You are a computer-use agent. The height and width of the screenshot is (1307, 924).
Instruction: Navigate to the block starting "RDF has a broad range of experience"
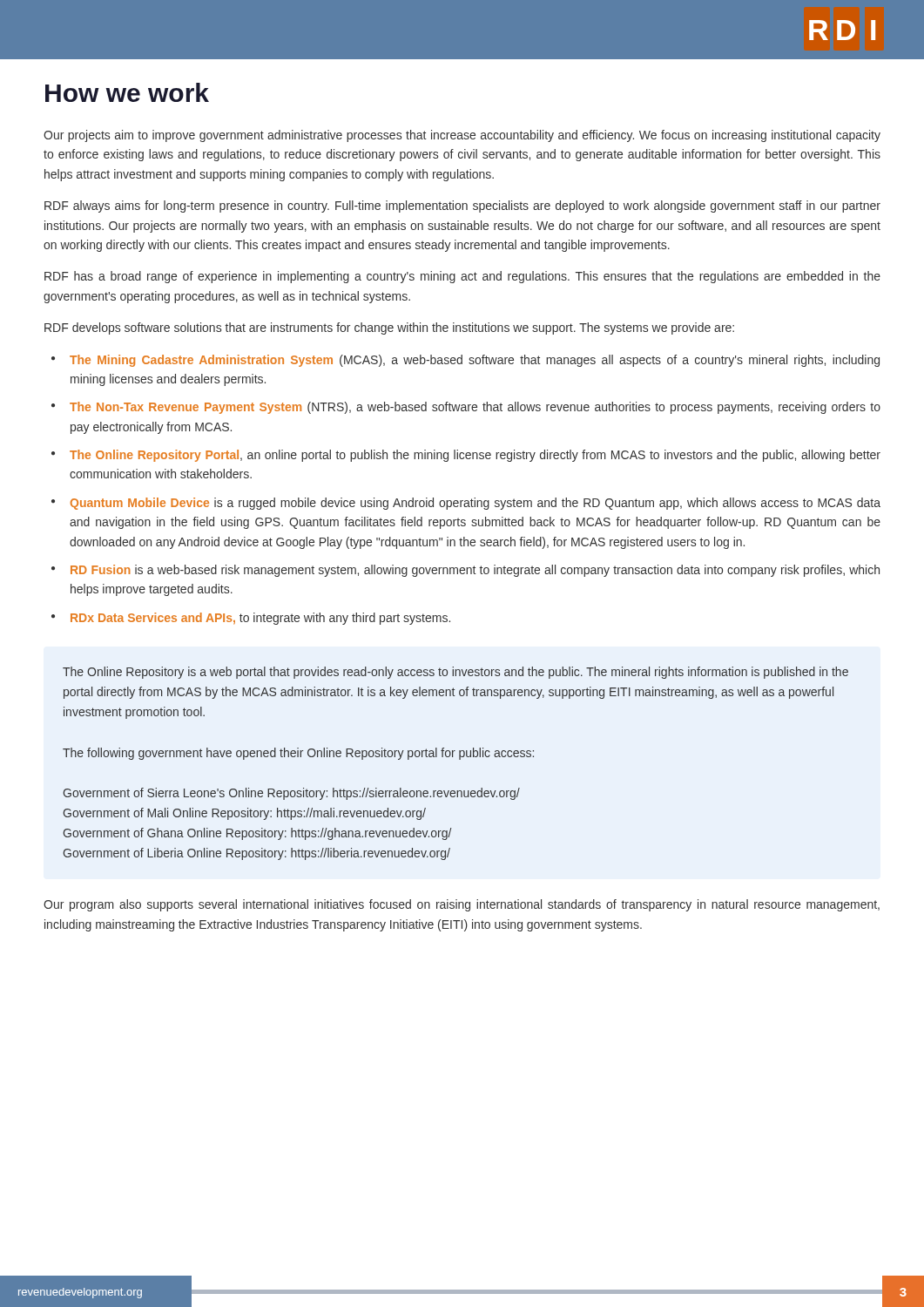[462, 286]
